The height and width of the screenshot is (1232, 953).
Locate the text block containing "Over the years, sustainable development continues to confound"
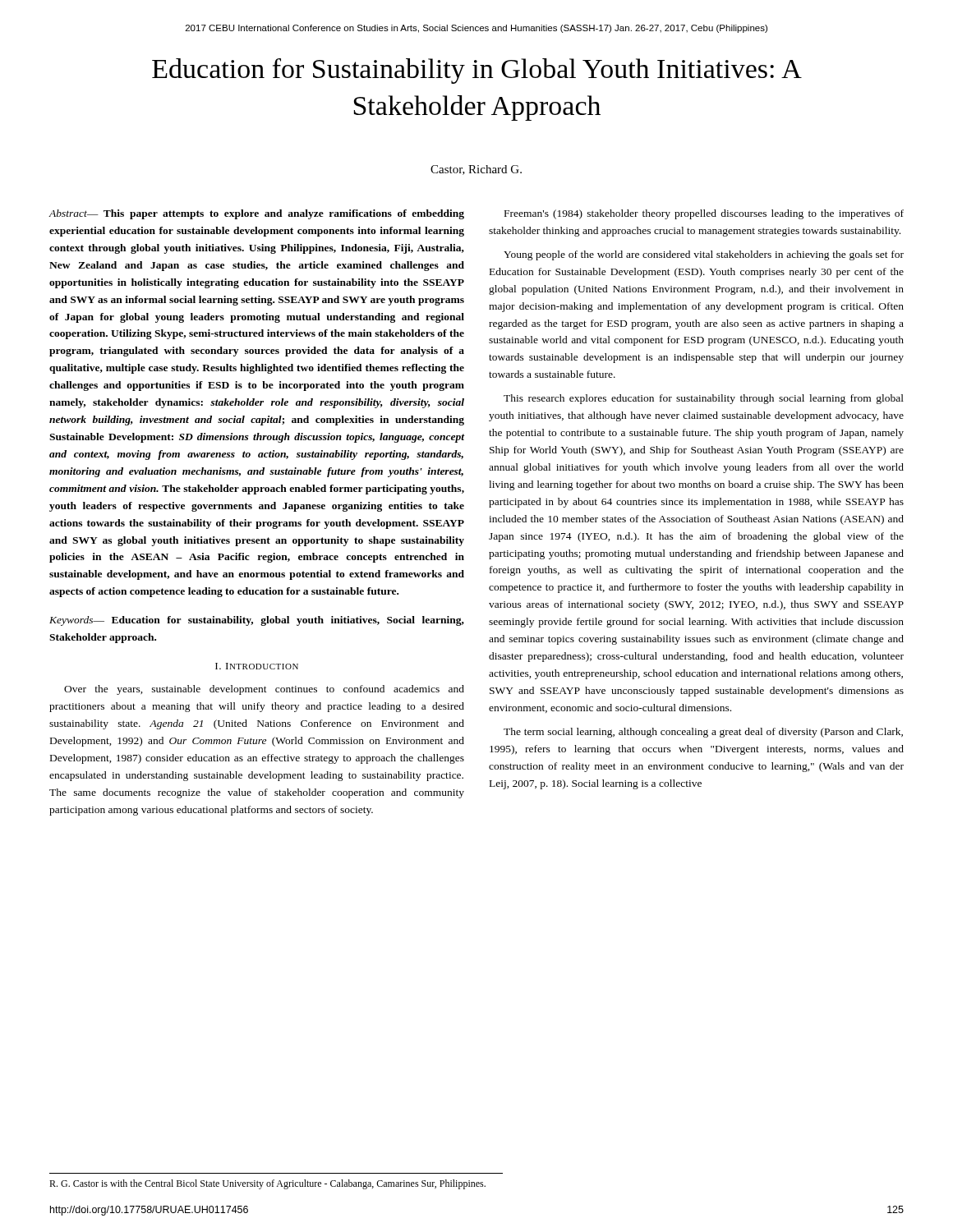coord(257,750)
